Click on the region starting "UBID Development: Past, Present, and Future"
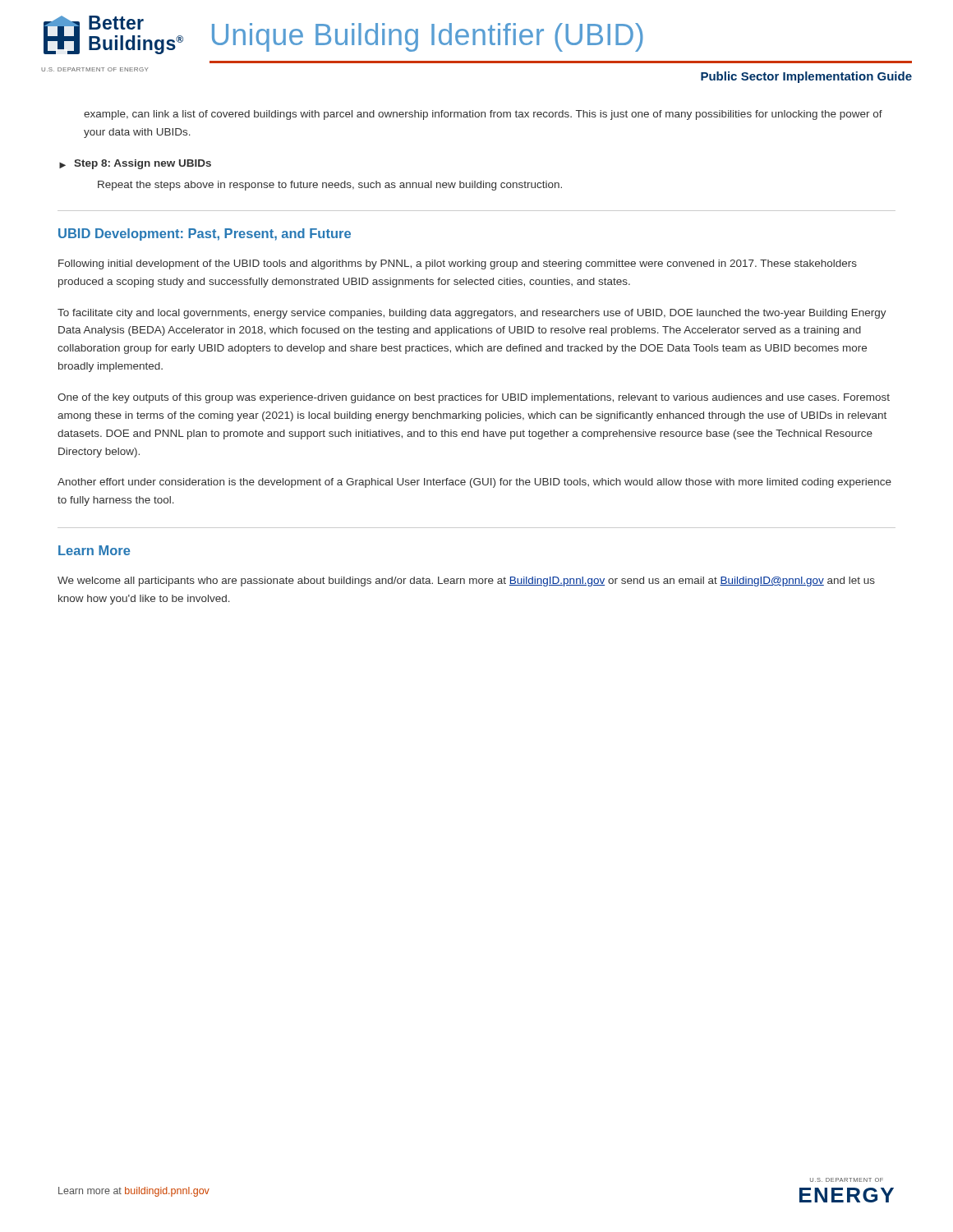 pyautogui.click(x=204, y=233)
